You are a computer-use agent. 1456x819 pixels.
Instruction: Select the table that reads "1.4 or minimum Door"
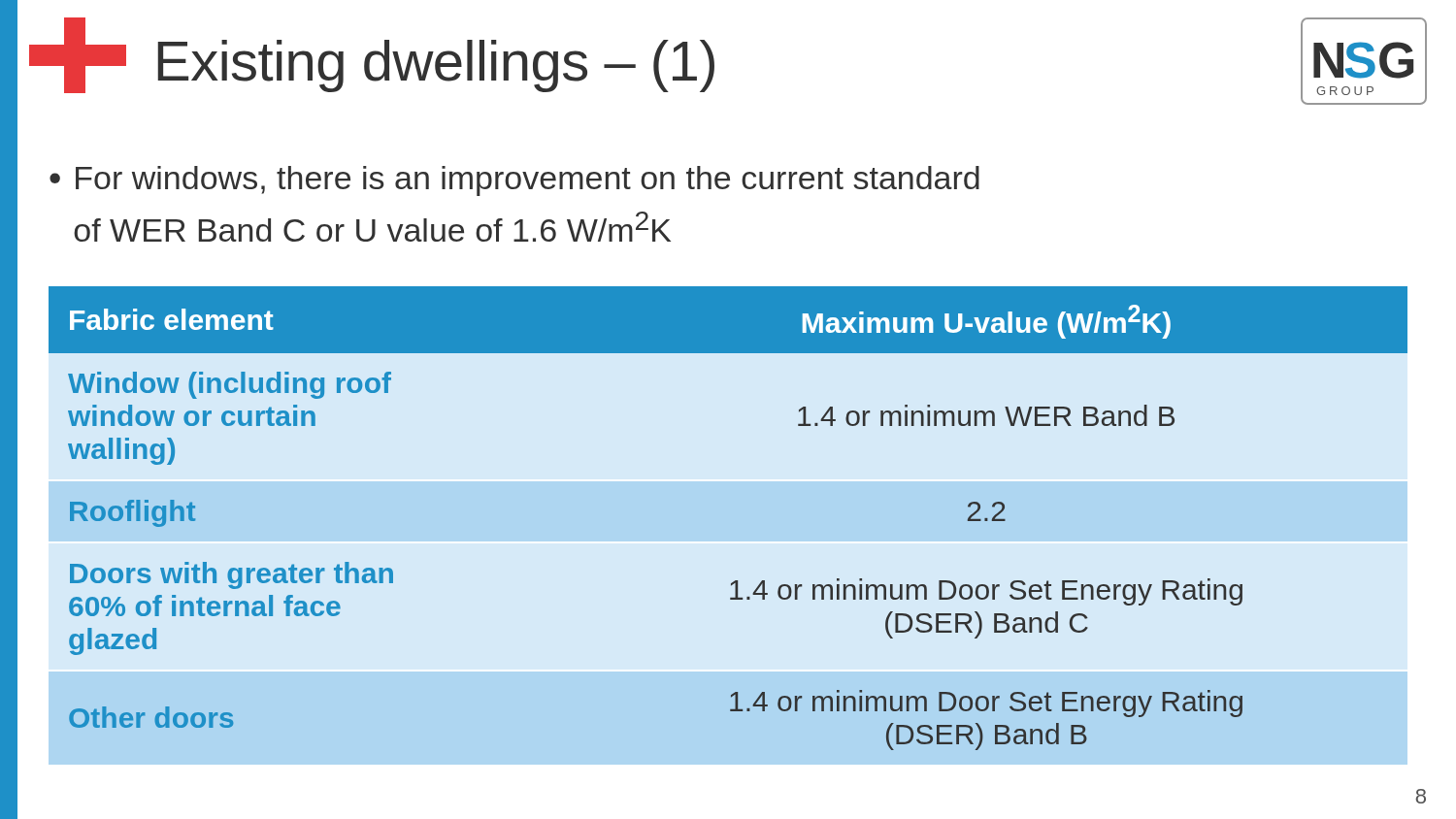tap(728, 526)
